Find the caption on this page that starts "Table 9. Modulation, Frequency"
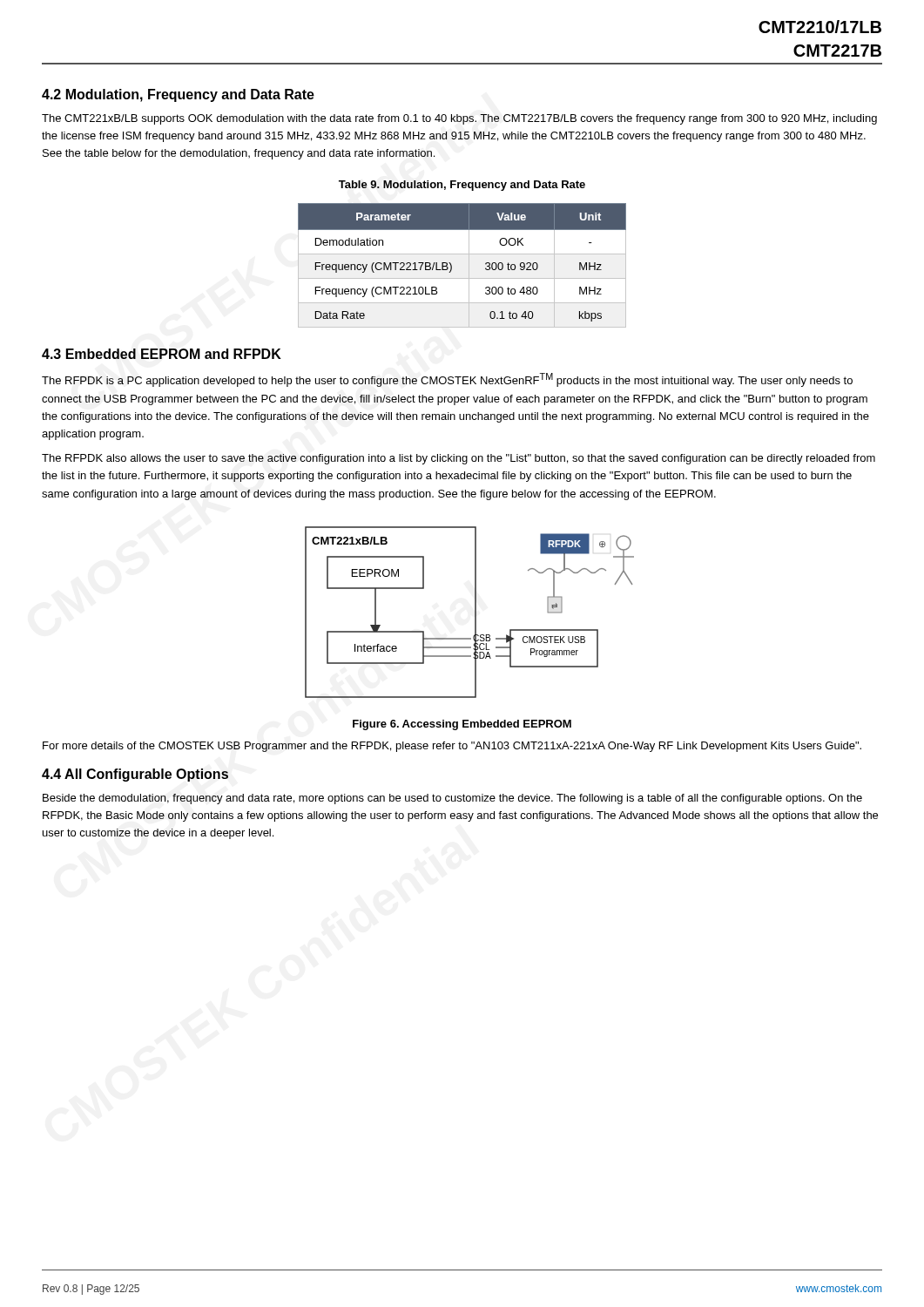 point(462,185)
